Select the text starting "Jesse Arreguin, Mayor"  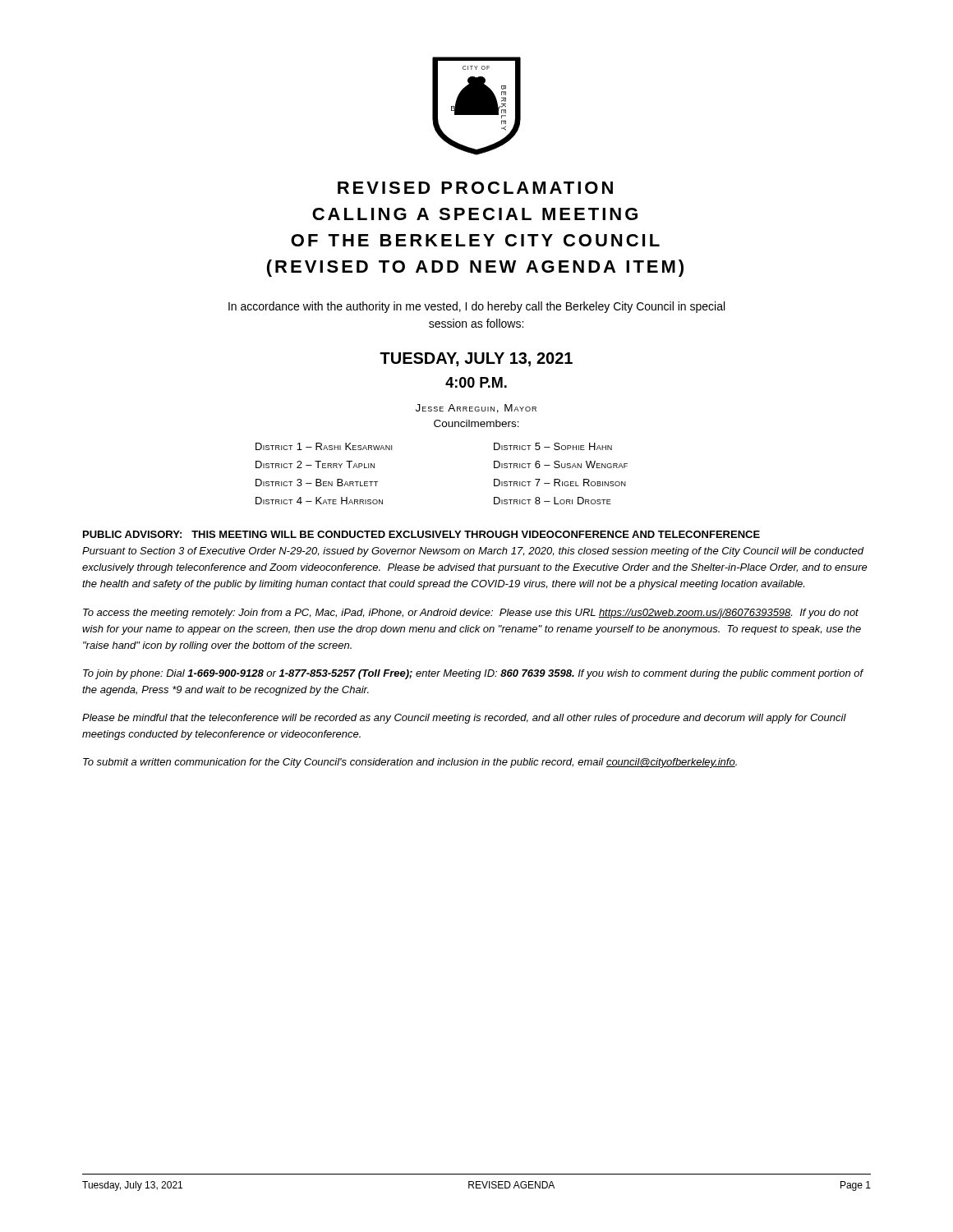476,407
